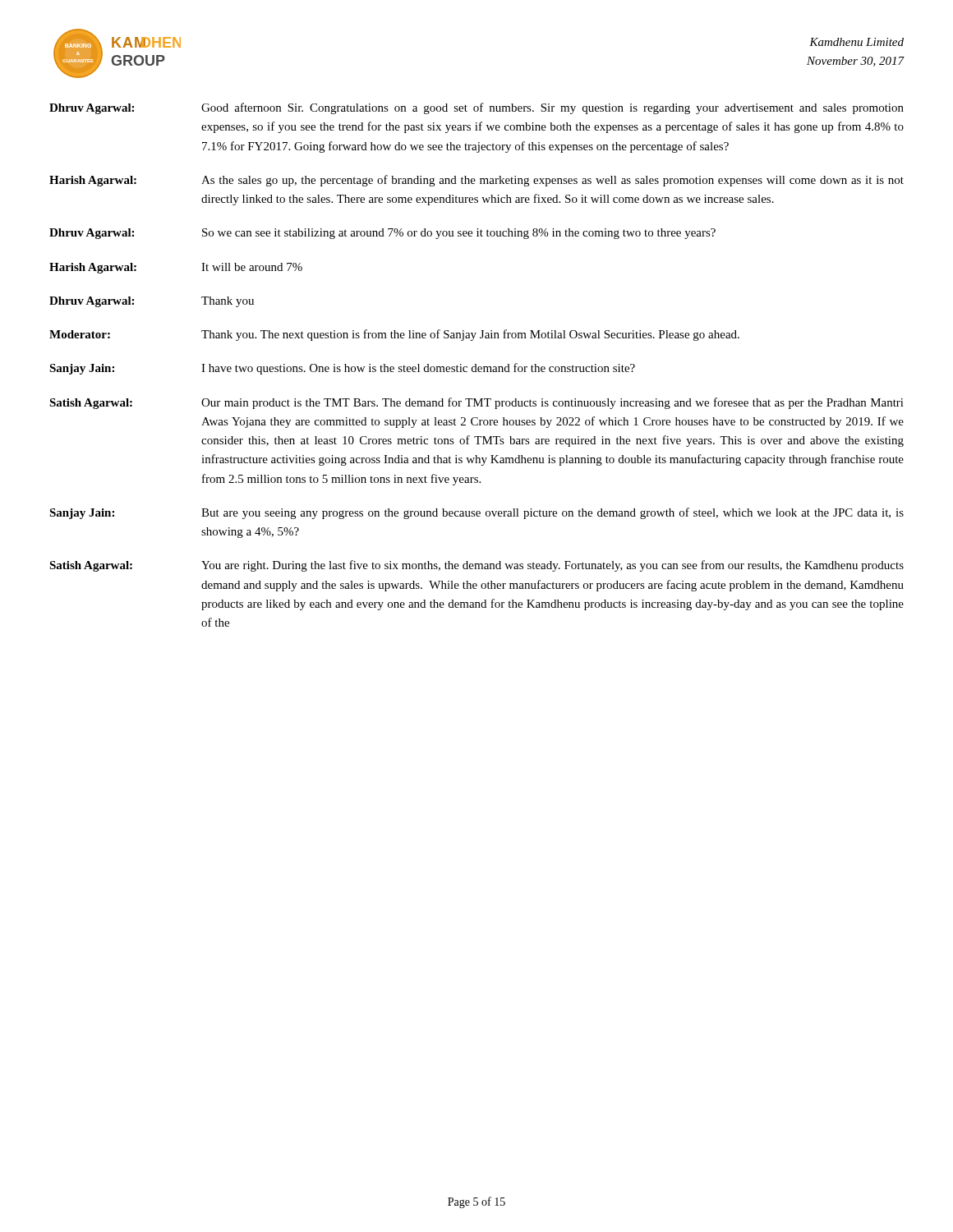
Task: Point to the block beginning "Satish Agarwal: You are"
Action: 476,594
